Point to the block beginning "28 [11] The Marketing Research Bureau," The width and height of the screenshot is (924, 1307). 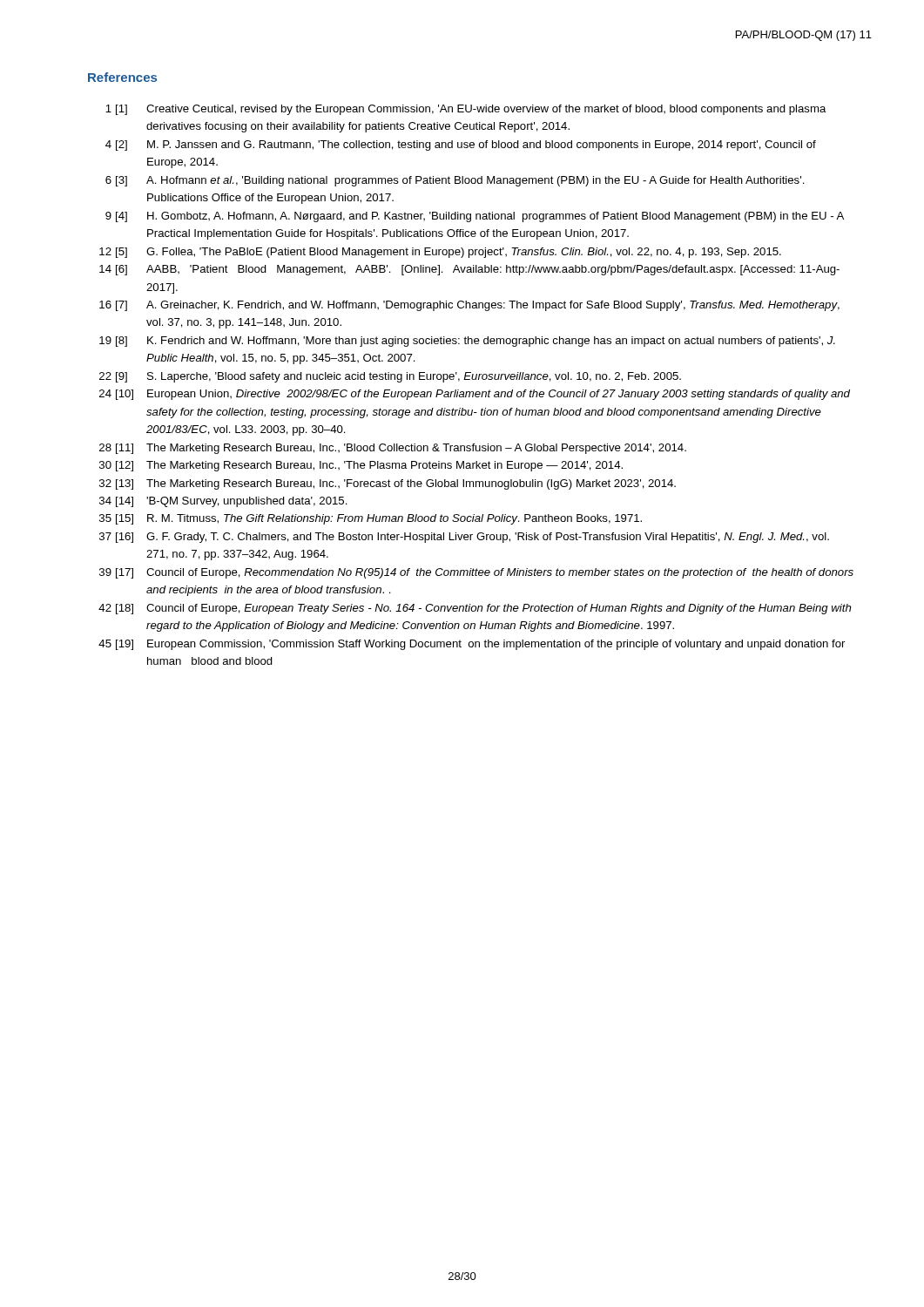471,448
